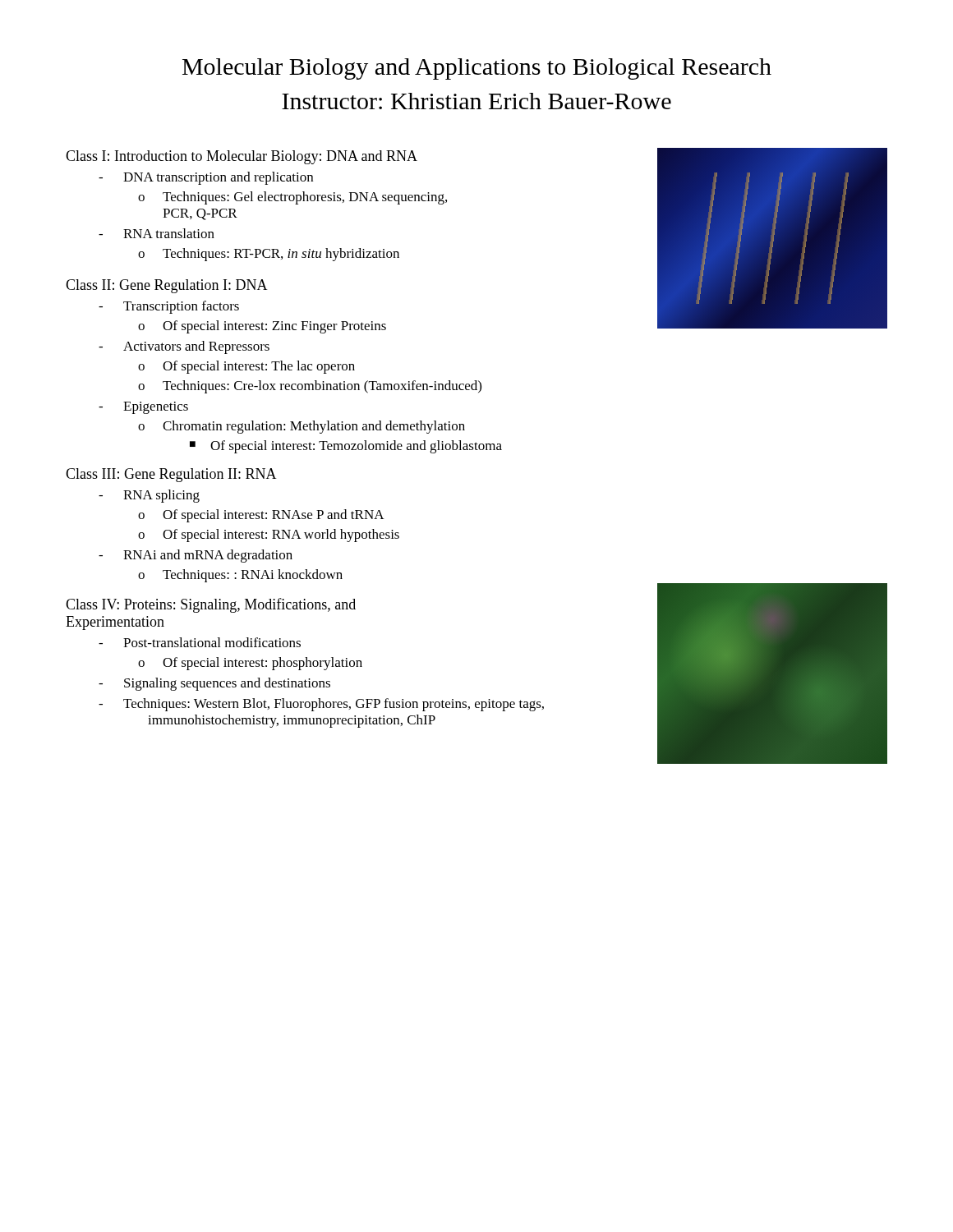The image size is (953, 1232).
Task: Find the block on this page that starts "o Of special interest: RNAse"
Action: [x=261, y=515]
